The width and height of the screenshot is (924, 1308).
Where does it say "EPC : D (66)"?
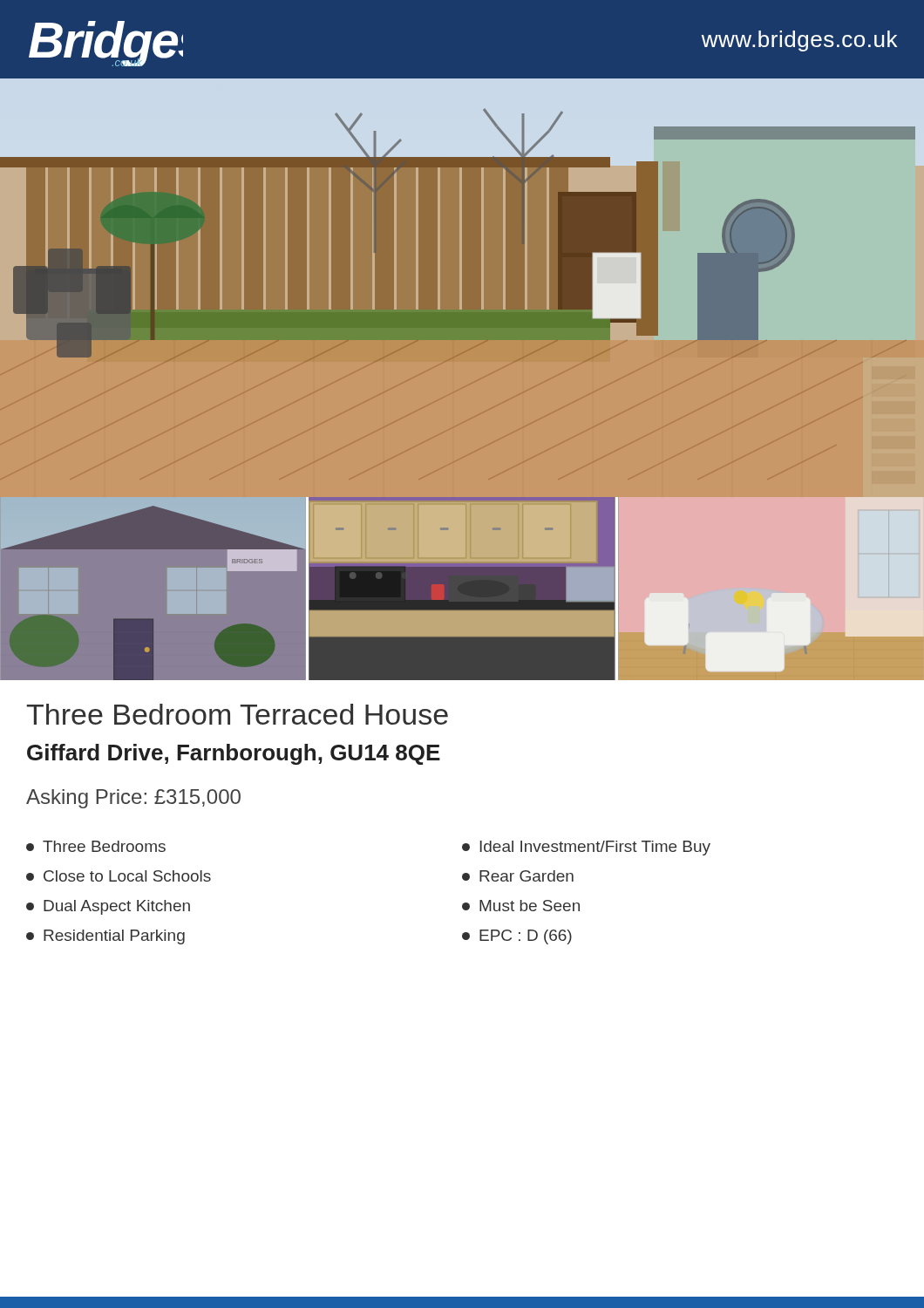(x=517, y=936)
